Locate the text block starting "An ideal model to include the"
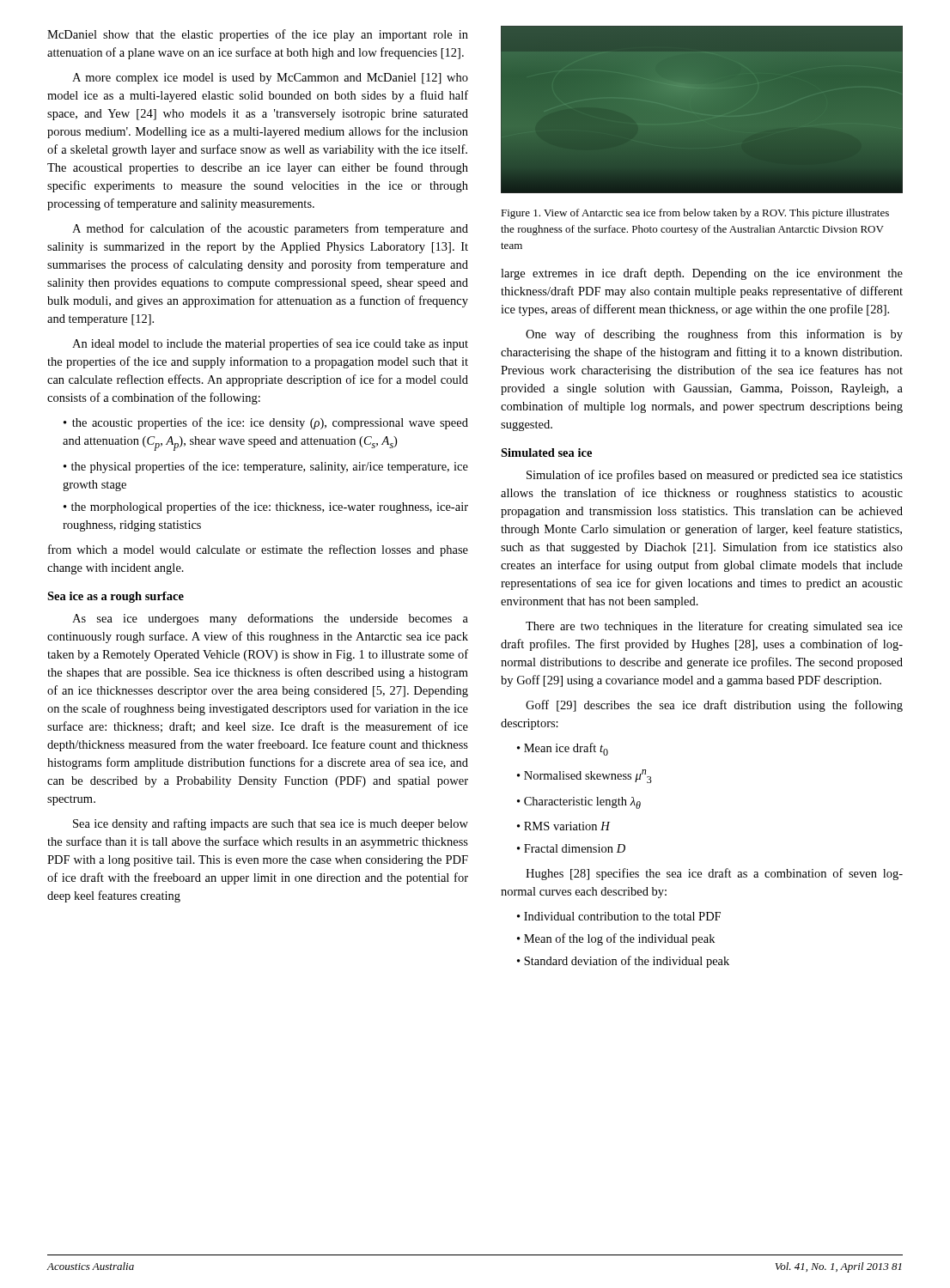This screenshot has width=950, height=1288. [x=258, y=371]
